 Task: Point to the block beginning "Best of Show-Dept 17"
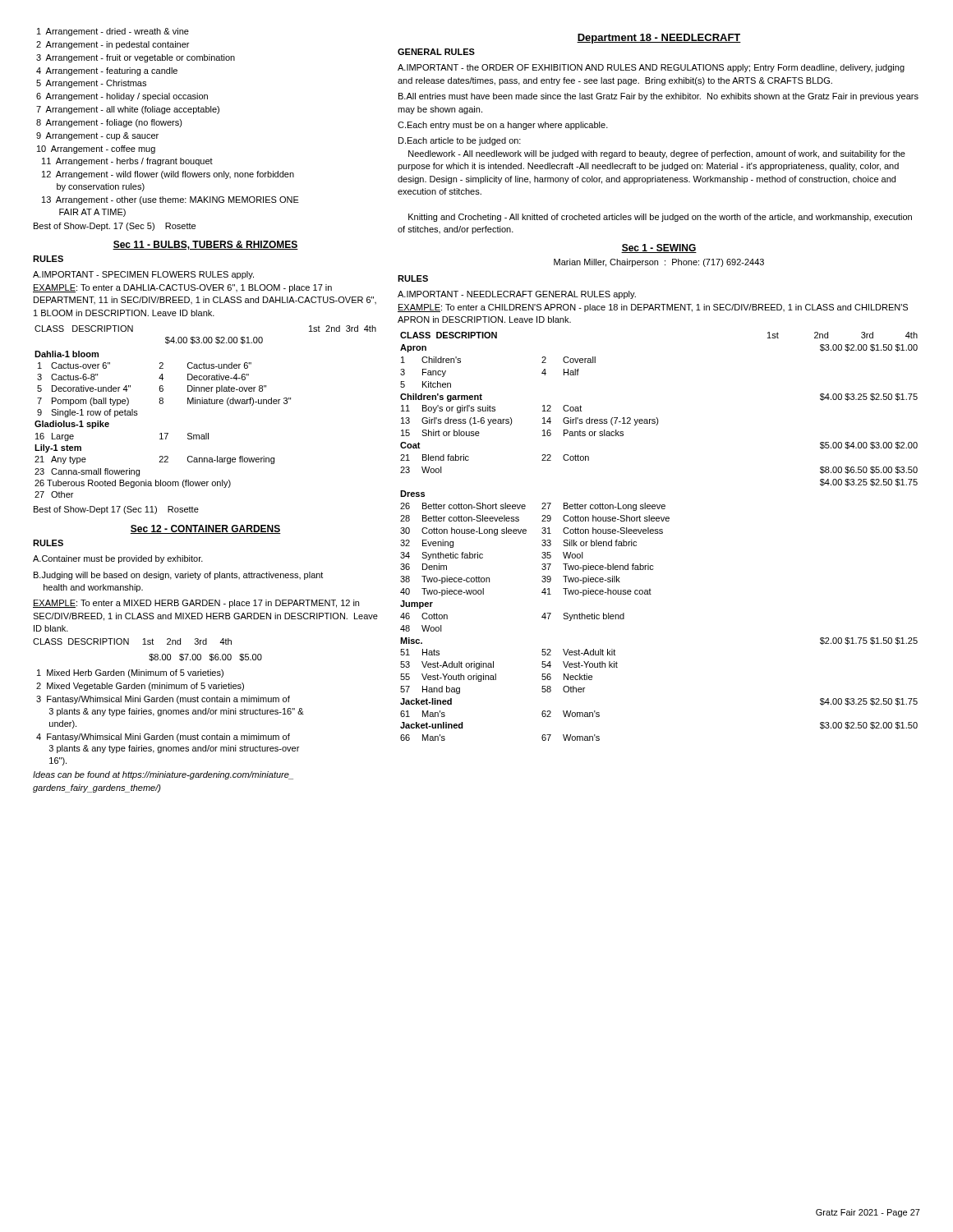[x=116, y=510]
